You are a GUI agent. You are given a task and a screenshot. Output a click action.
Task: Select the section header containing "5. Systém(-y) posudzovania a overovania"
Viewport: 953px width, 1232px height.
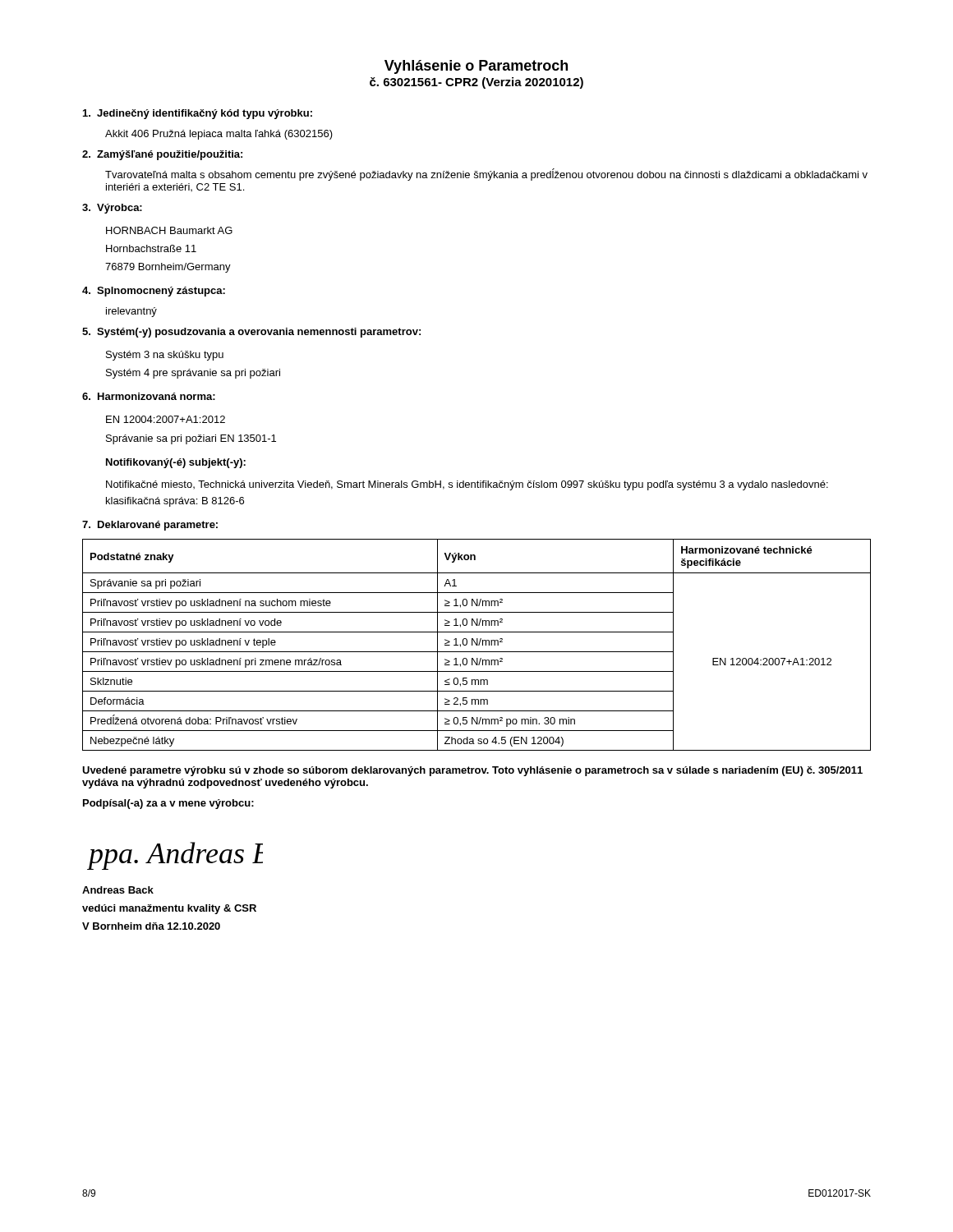point(252,332)
